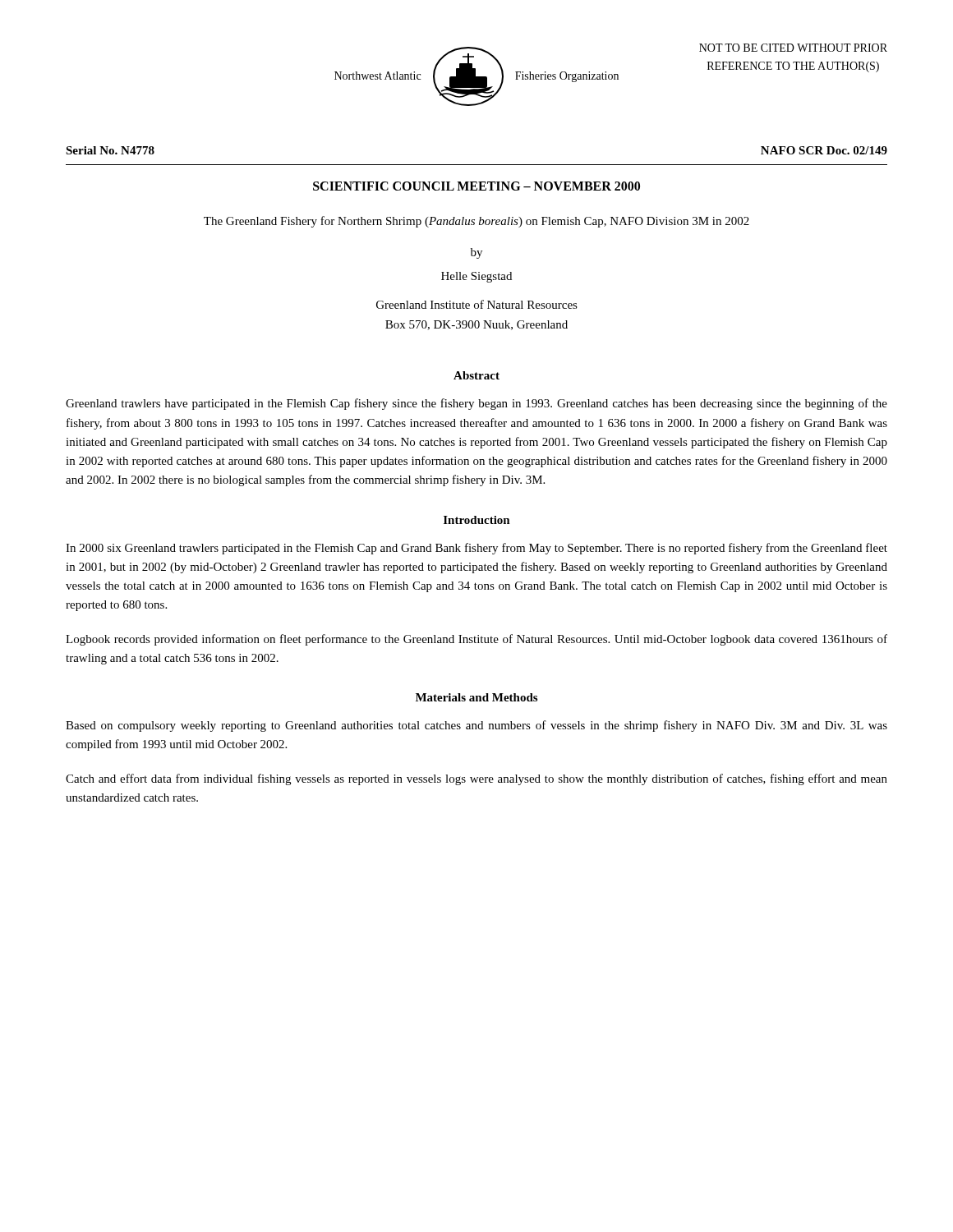Locate the section header with the text "SCIENTIFIC COUNCIL MEETING – NOVEMBER 2000"
953x1232 pixels.
(x=476, y=186)
